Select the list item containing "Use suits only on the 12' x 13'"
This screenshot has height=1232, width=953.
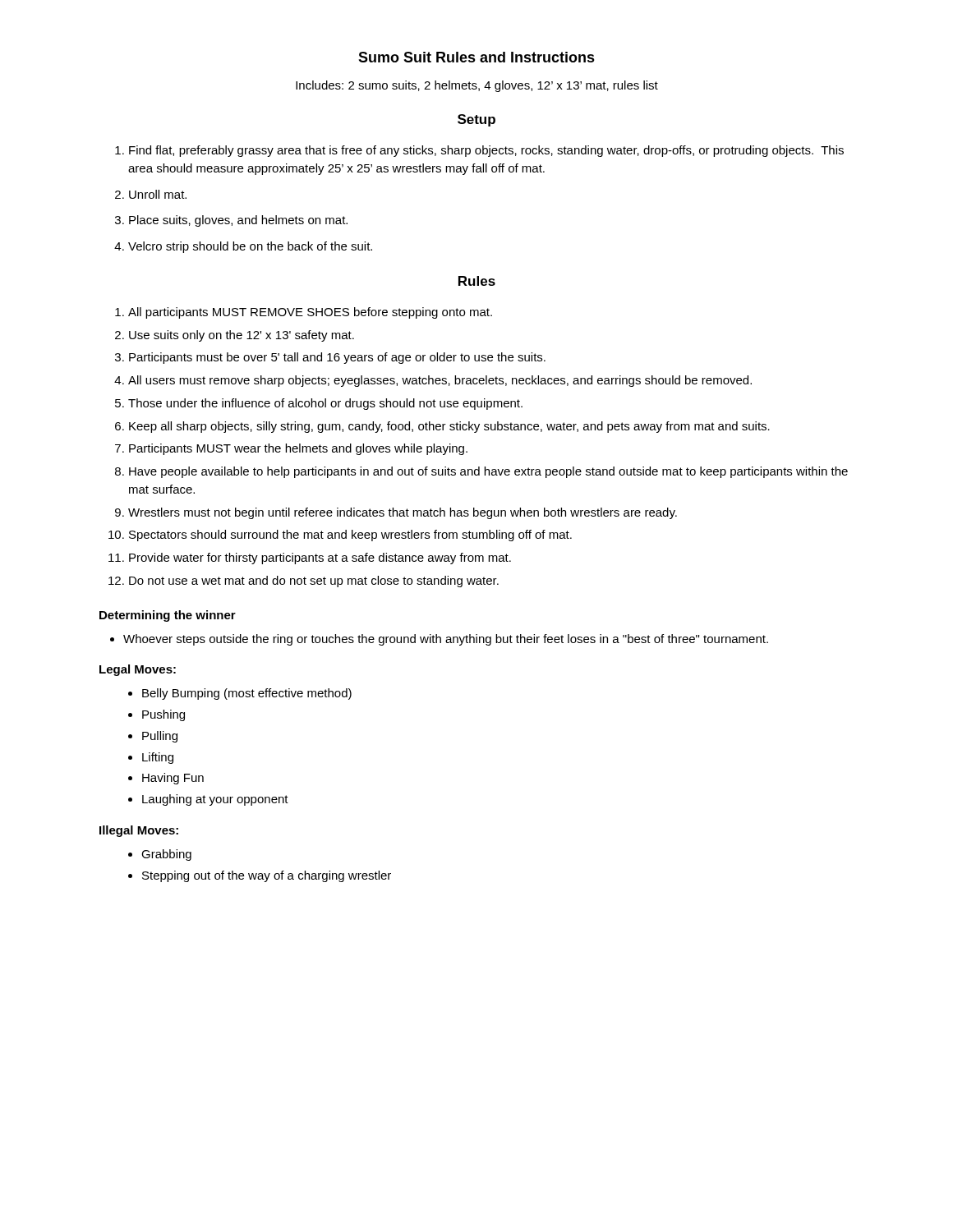tap(235, 336)
